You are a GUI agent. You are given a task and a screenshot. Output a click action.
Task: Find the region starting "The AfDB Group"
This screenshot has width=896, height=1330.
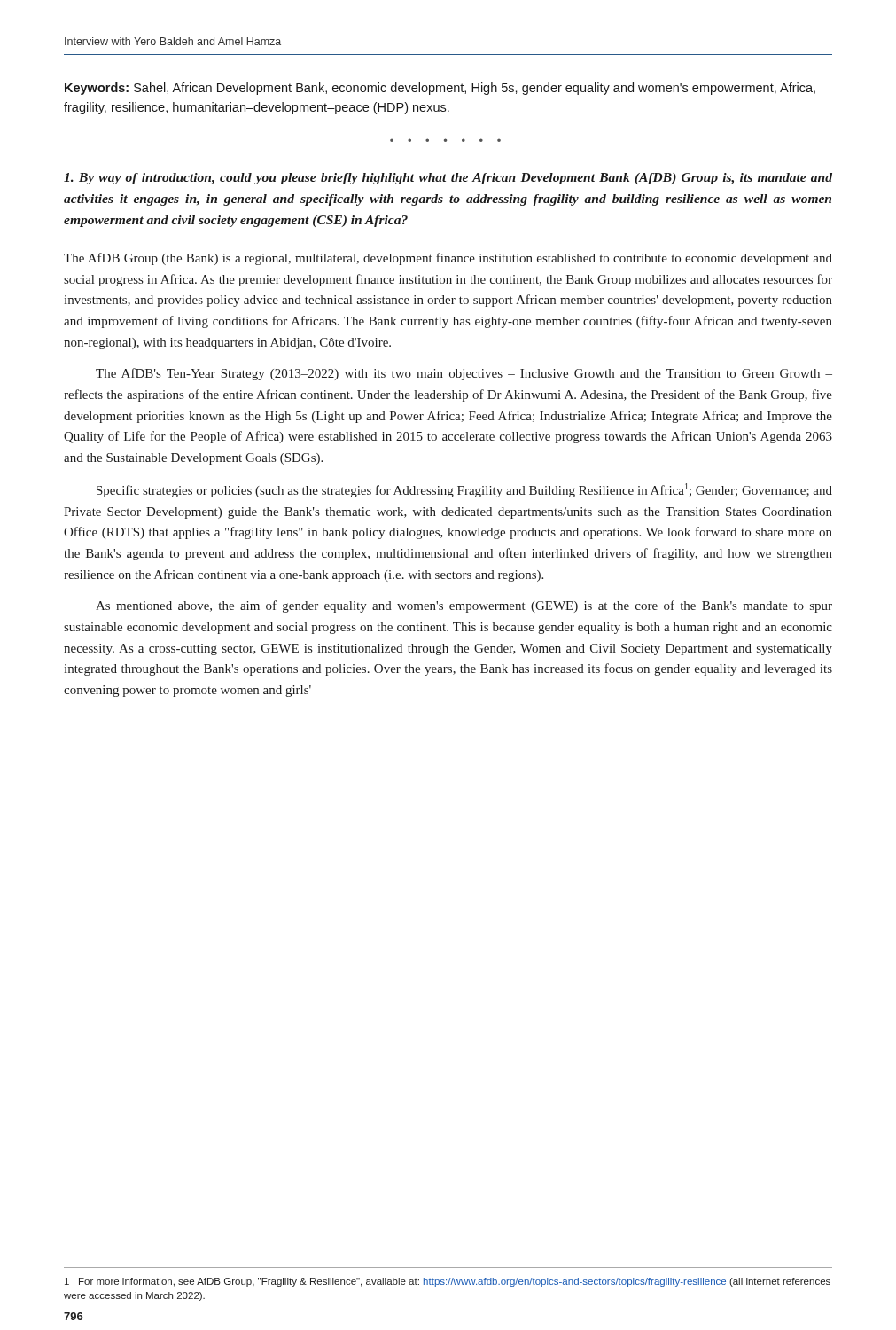coord(448,259)
